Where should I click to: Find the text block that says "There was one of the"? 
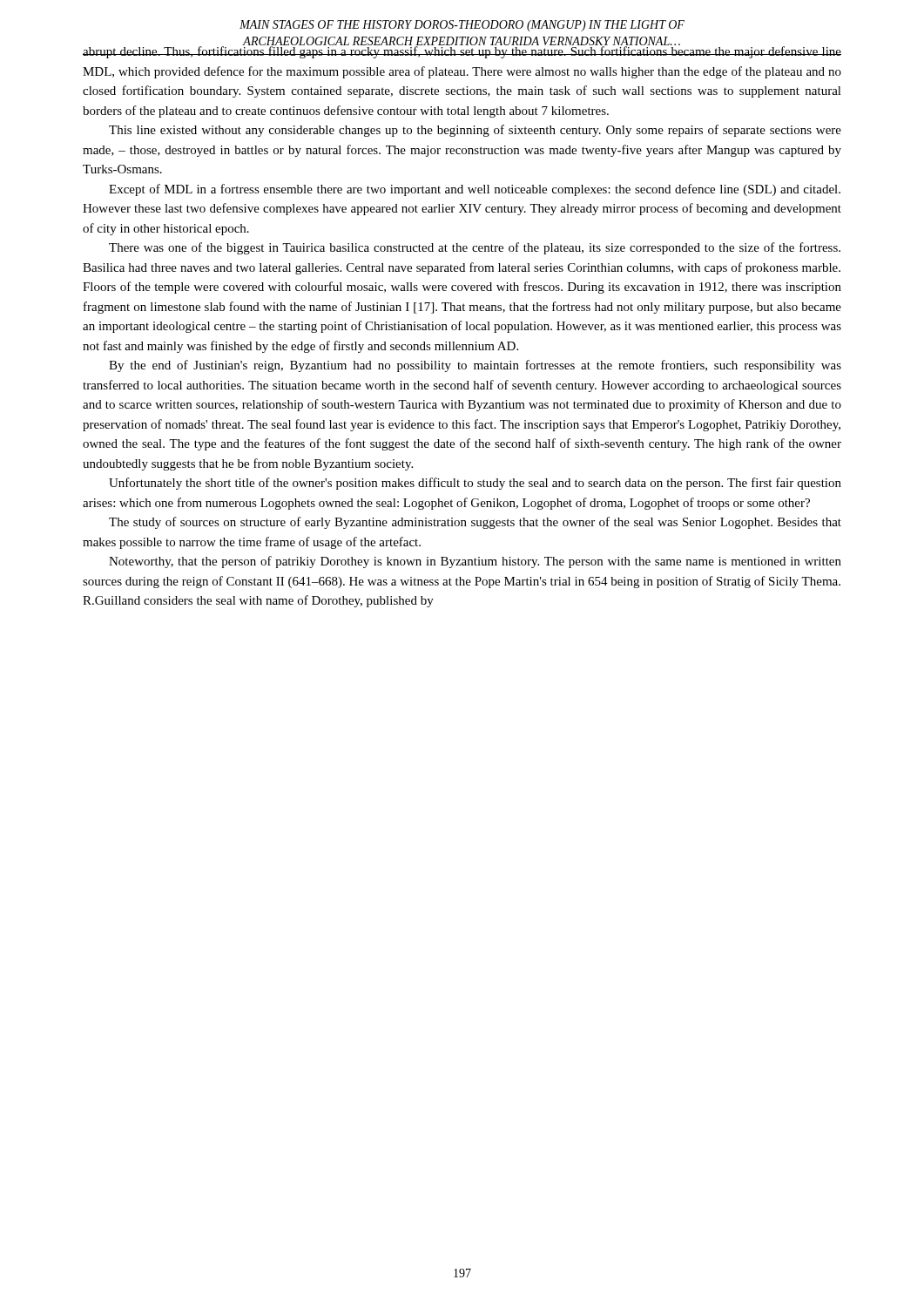point(462,297)
